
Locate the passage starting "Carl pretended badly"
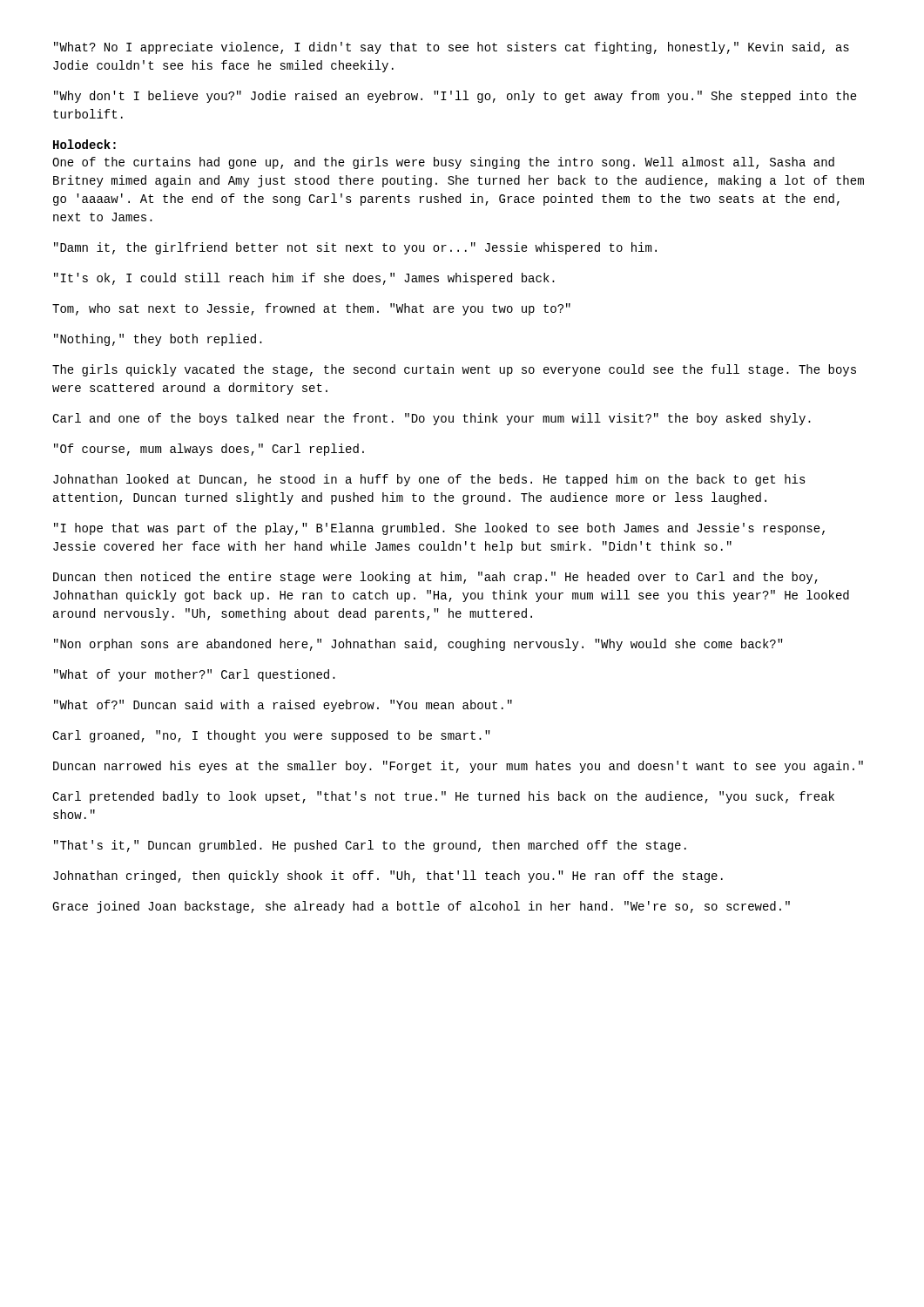(444, 807)
